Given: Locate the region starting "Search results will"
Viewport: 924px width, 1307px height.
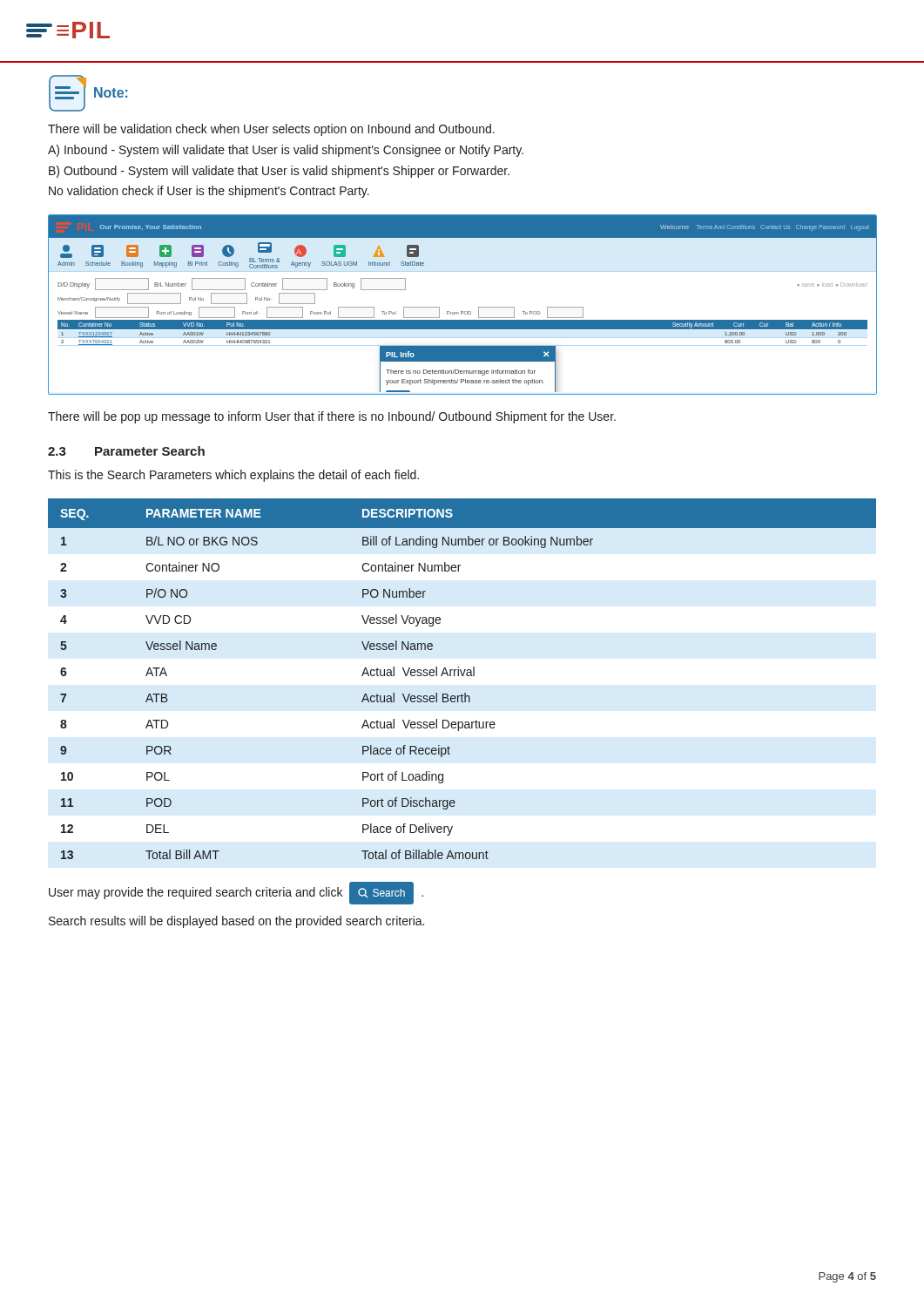Looking at the screenshot, I should coord(237,921).
